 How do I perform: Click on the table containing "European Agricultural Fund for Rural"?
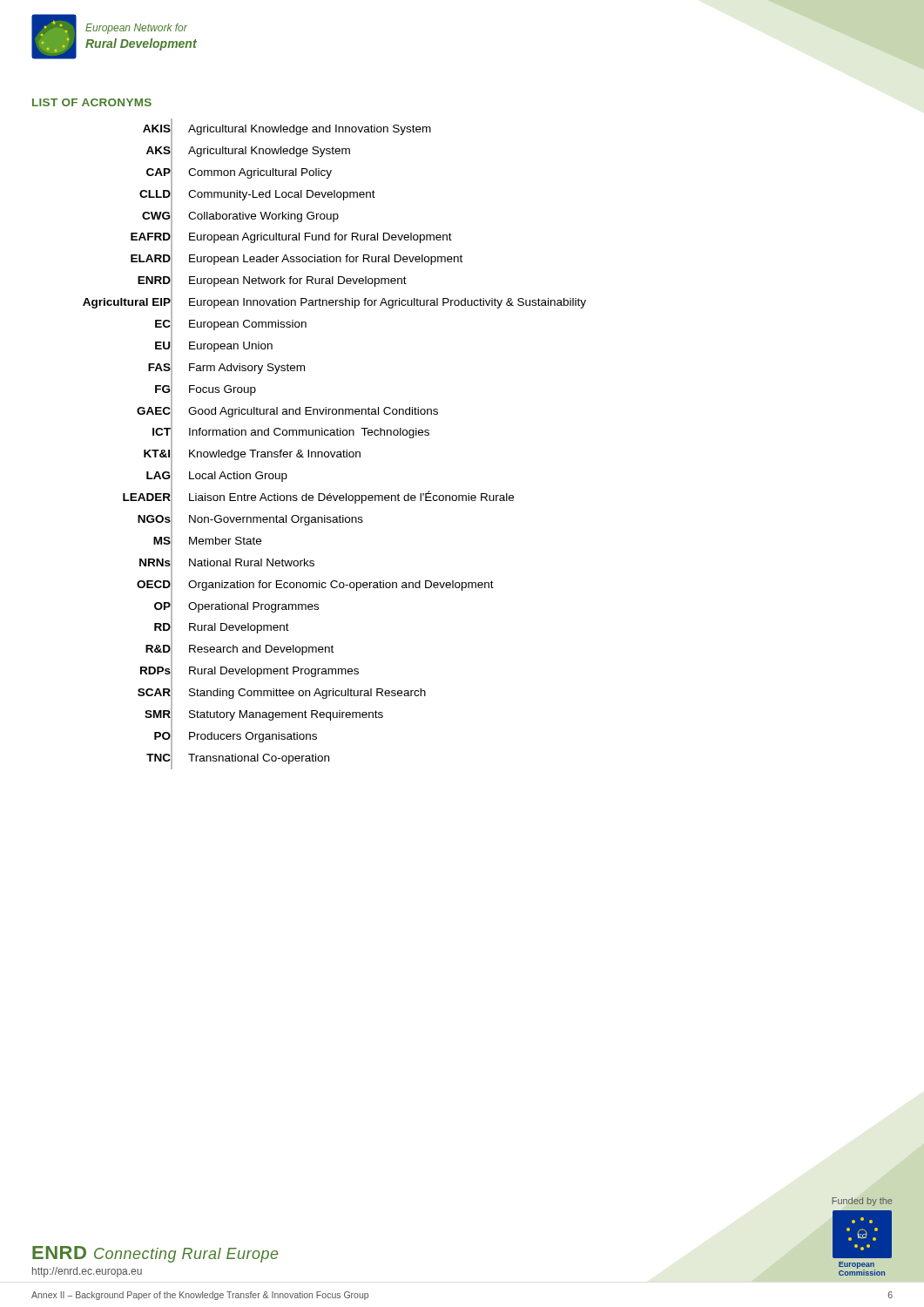[x=462, y=444]
